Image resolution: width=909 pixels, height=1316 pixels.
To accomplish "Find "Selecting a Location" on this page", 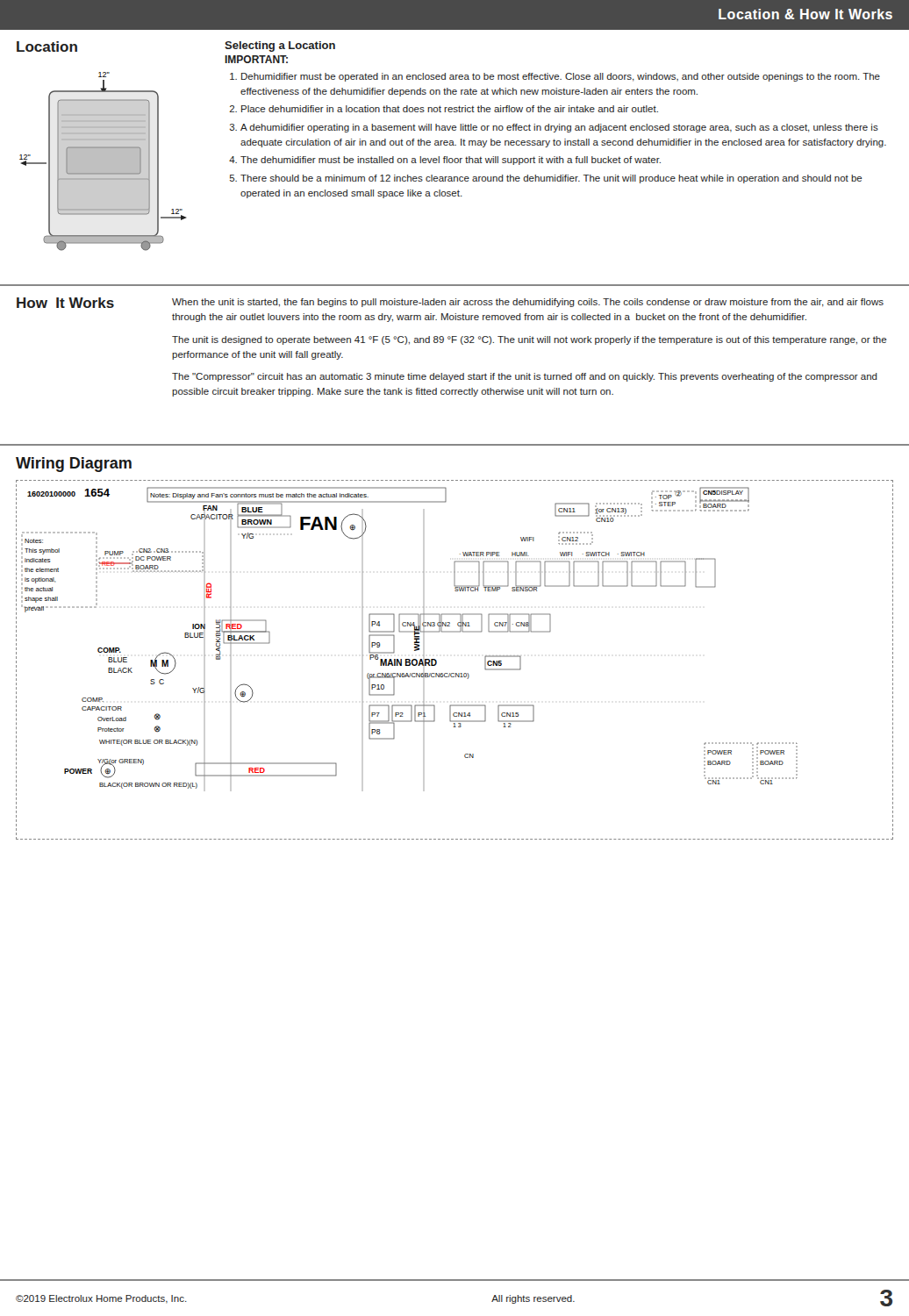I will pos(280,45).
